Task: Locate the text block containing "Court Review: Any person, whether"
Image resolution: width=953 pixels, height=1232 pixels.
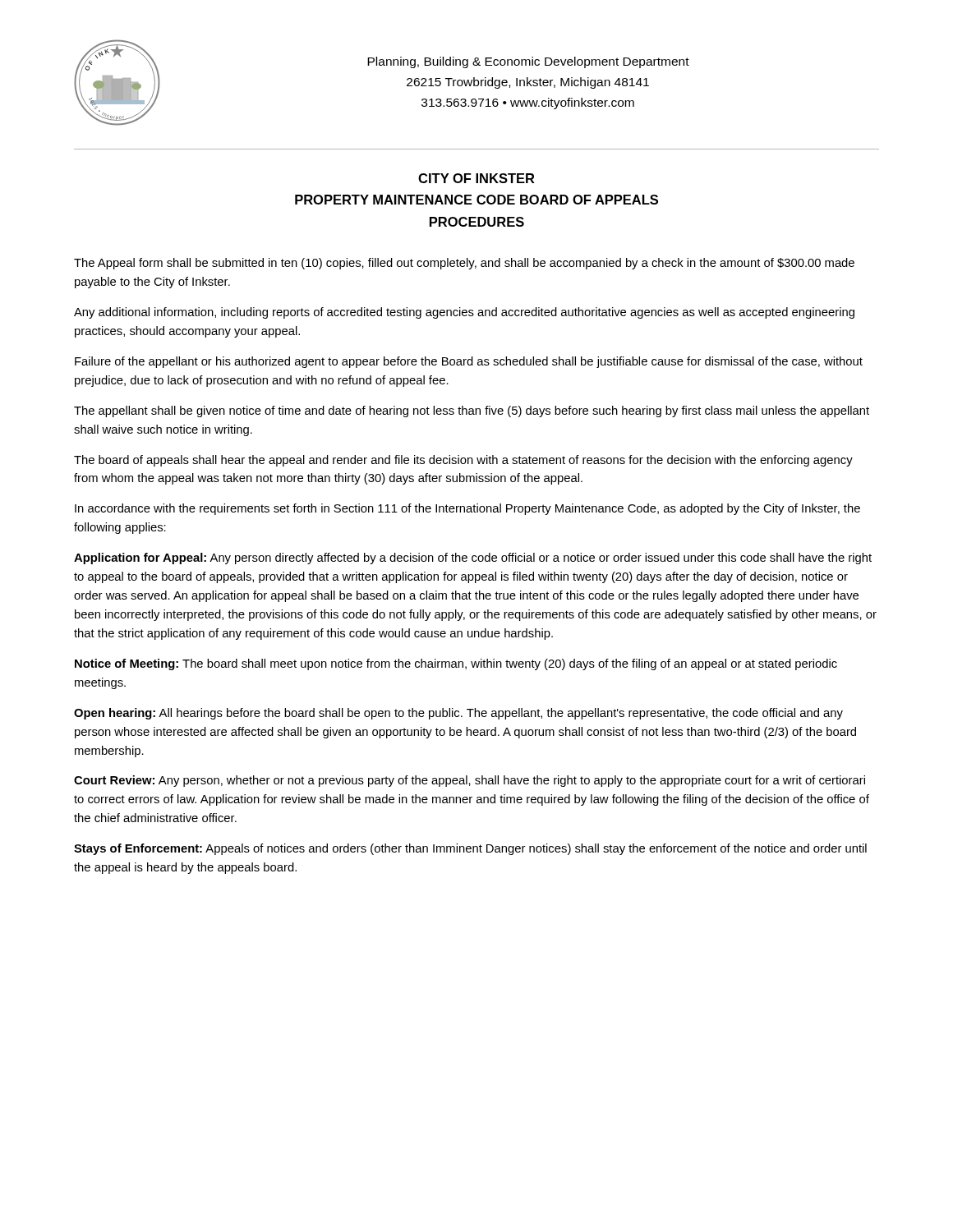Action: (471, 799)
